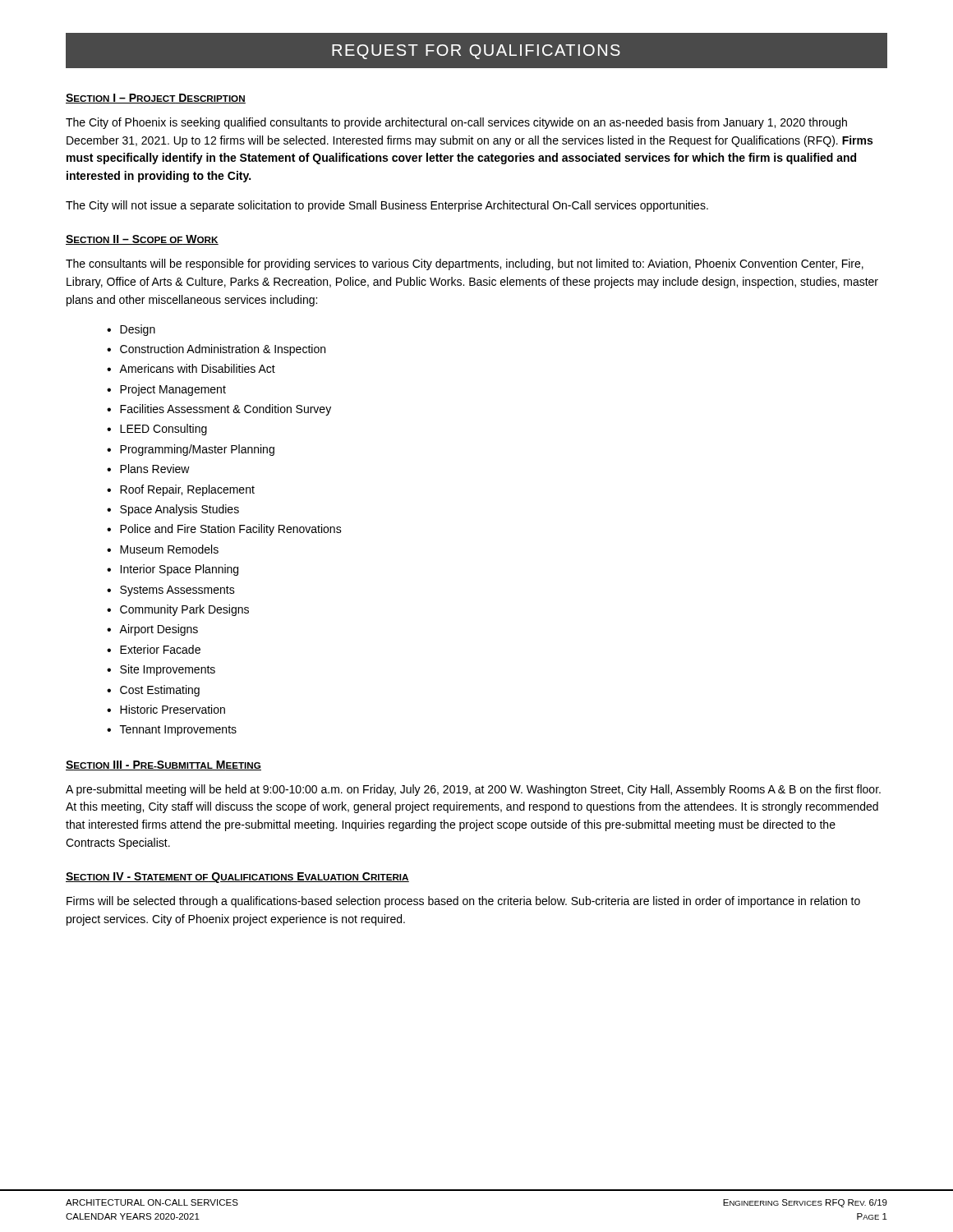The width and height of the screenshot is (953, 1232).
Task: Locate the section header that opens with "SECTION II –"
Action: pyautogui.click(x=142, y=239)
